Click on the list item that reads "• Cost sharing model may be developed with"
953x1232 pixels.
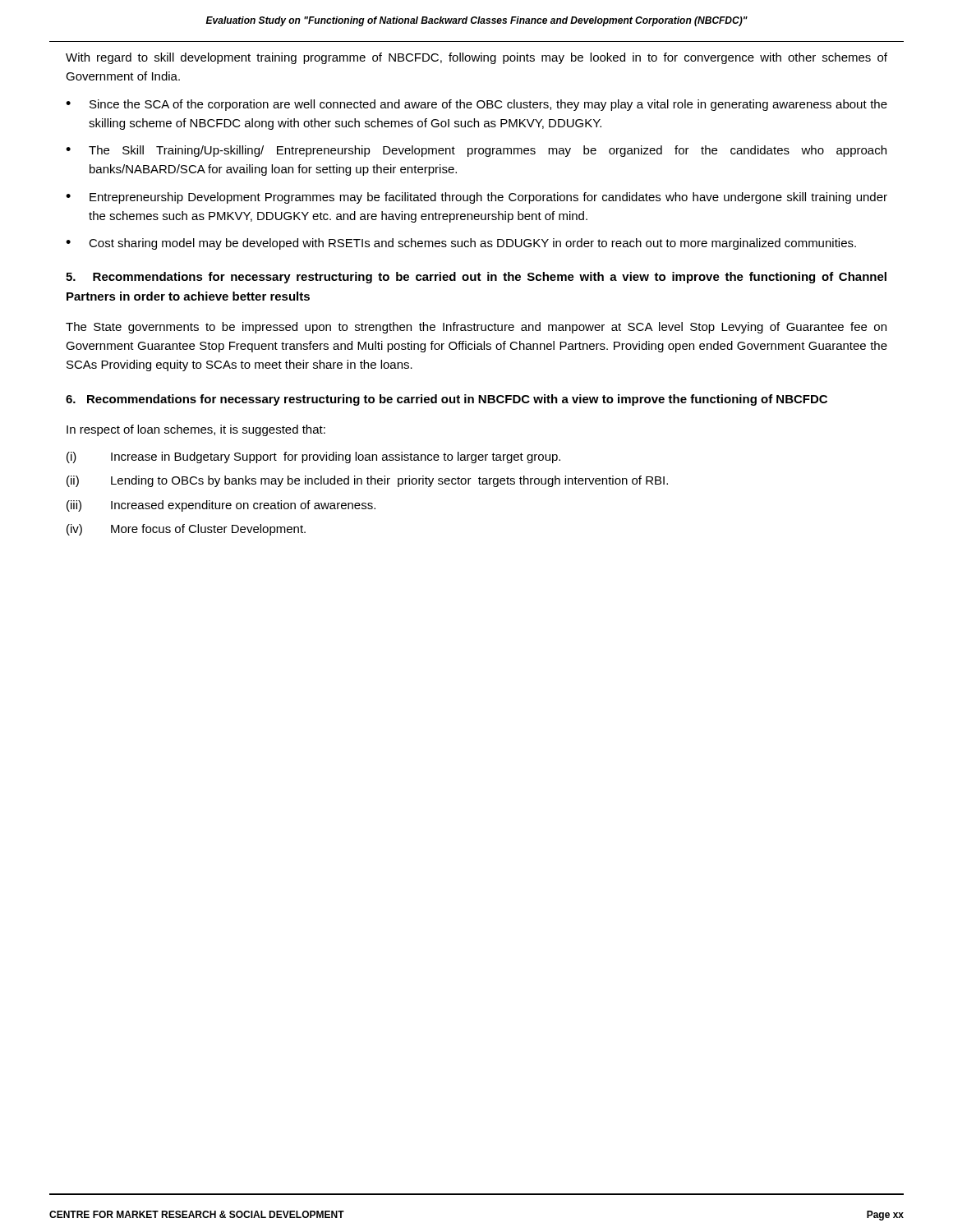476,243
